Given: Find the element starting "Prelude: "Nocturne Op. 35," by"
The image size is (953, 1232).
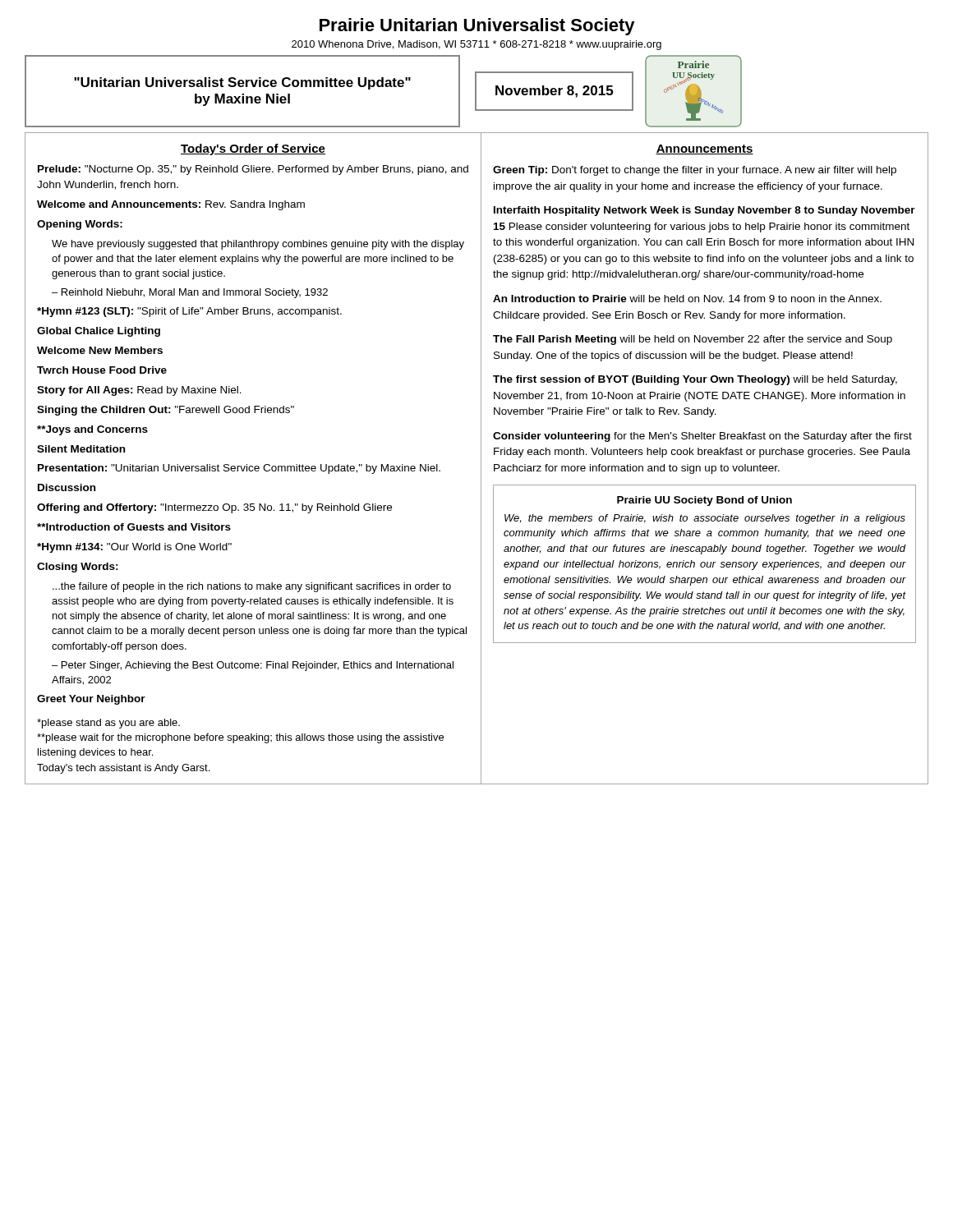Looking at the screenshot, I should click(253, 177).
